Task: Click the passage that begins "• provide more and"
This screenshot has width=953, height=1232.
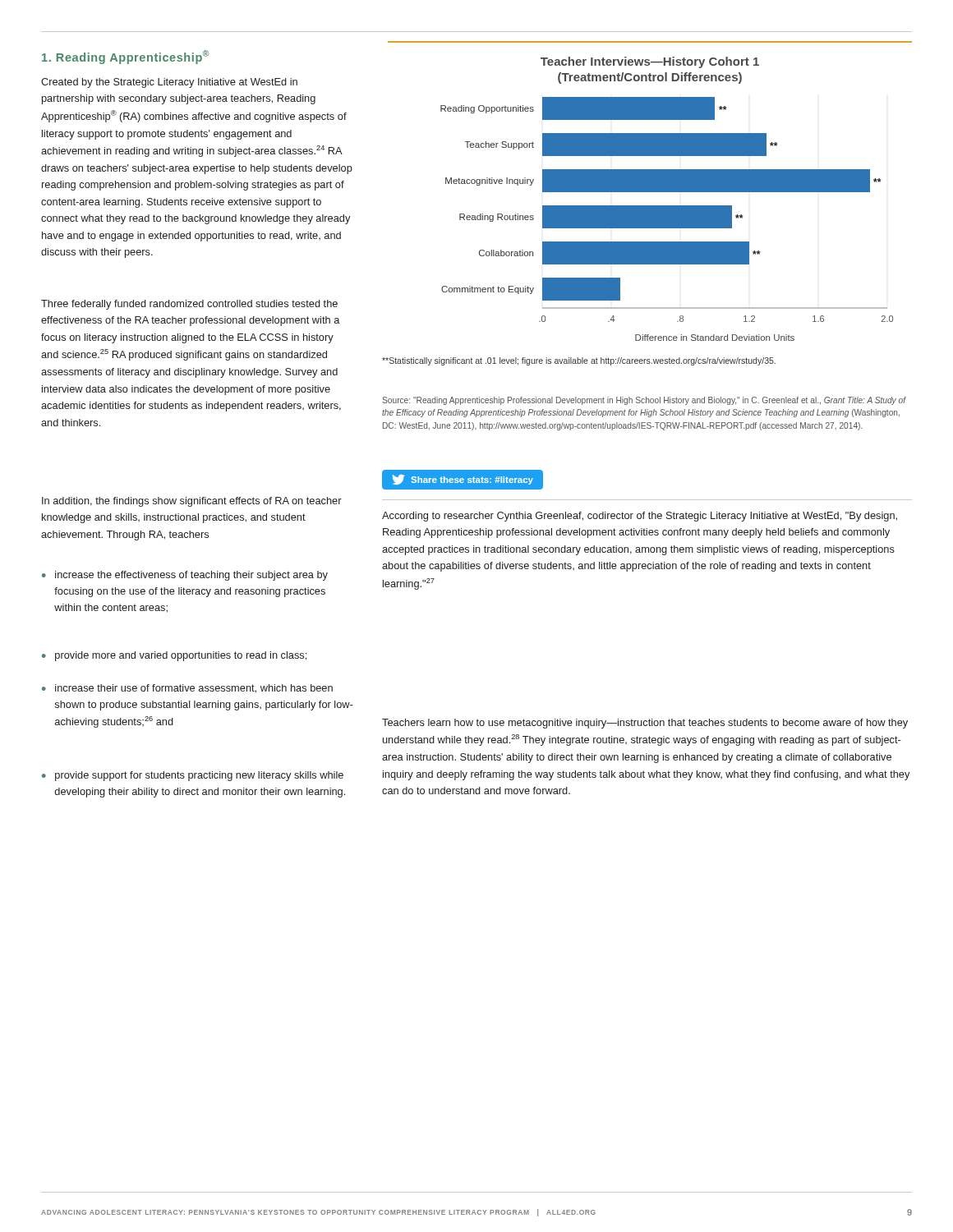Action: (x=197, y=658)
